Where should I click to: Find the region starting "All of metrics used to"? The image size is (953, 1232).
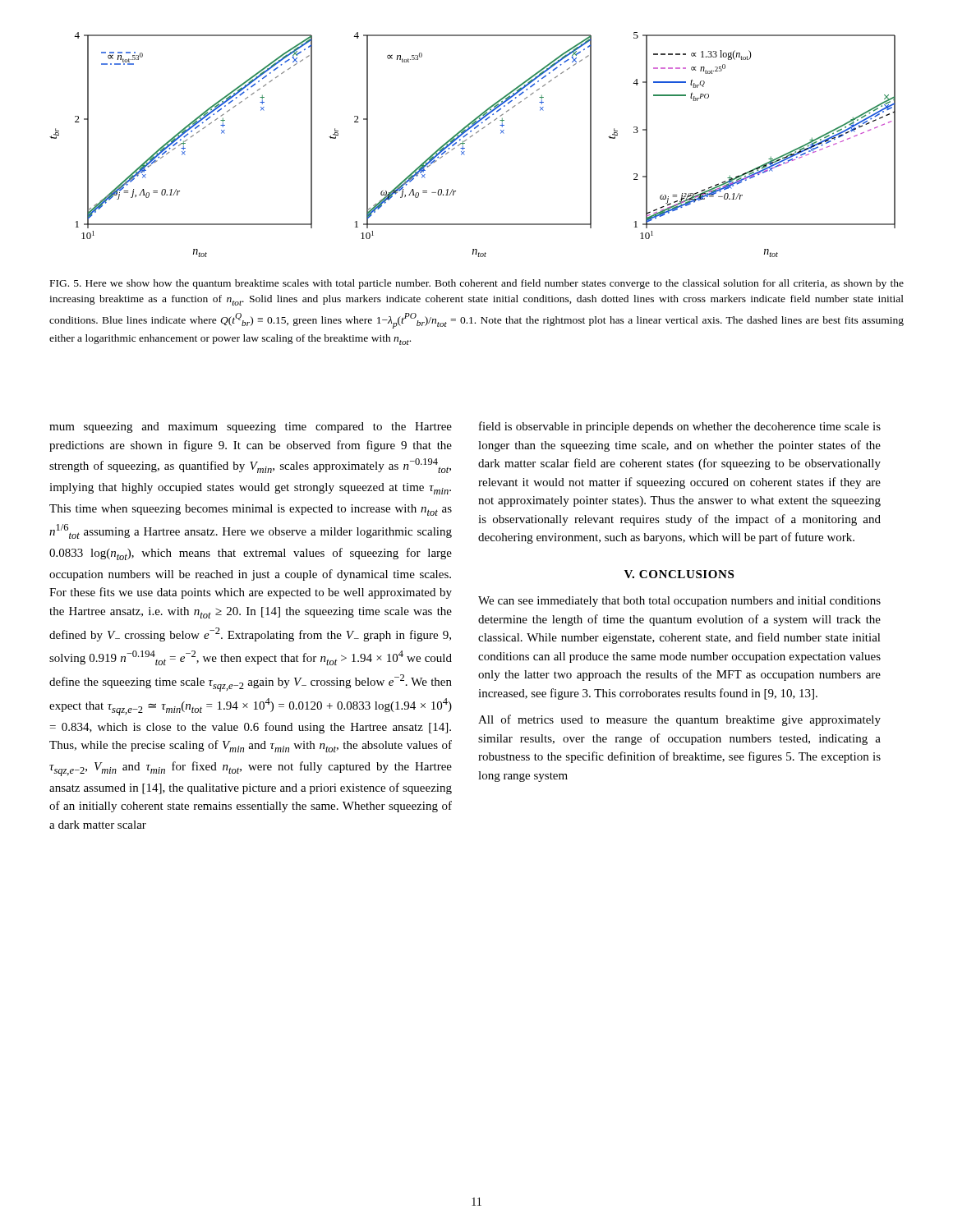(x=679, y=747)
